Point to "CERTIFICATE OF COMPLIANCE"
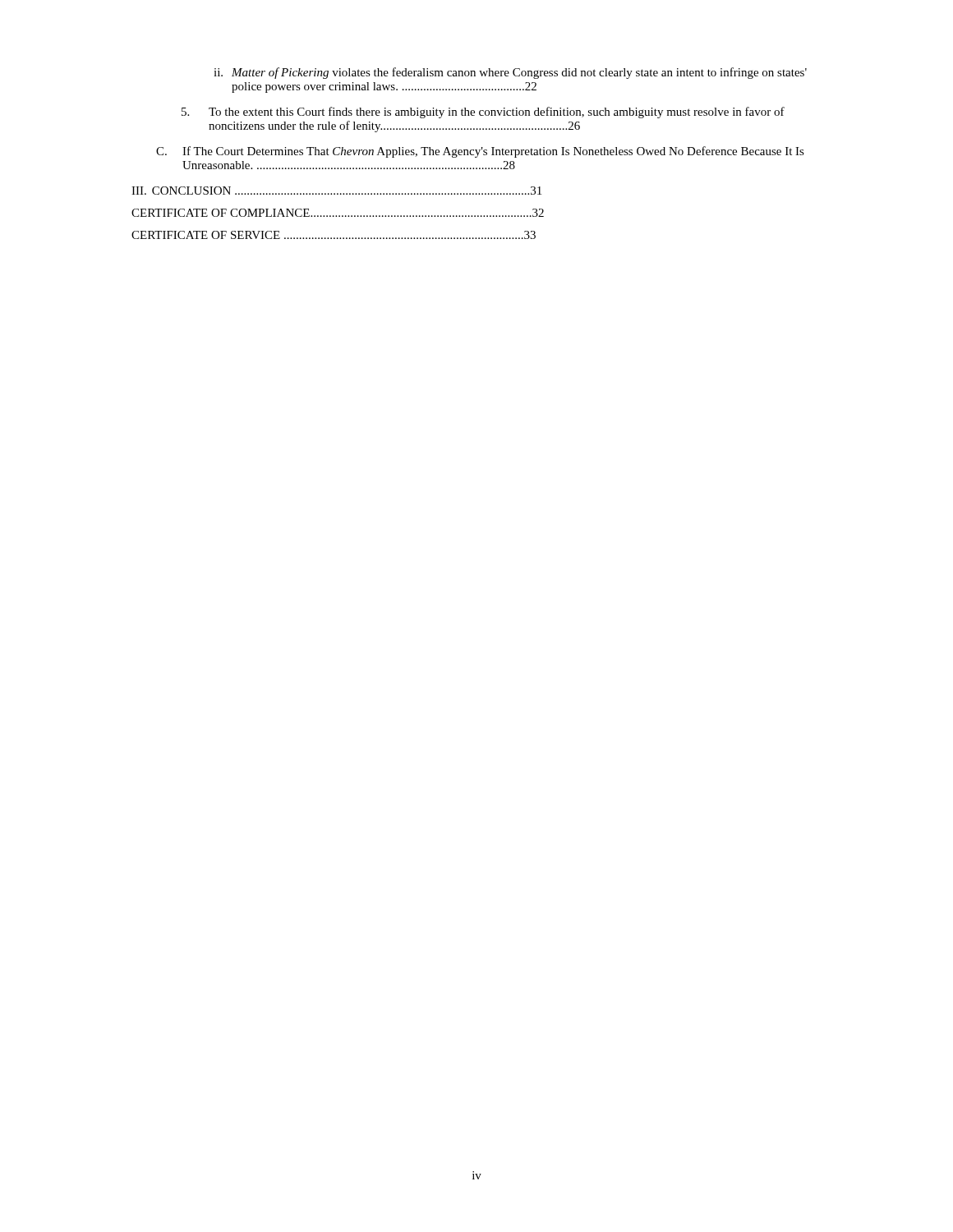 [338, 213]
